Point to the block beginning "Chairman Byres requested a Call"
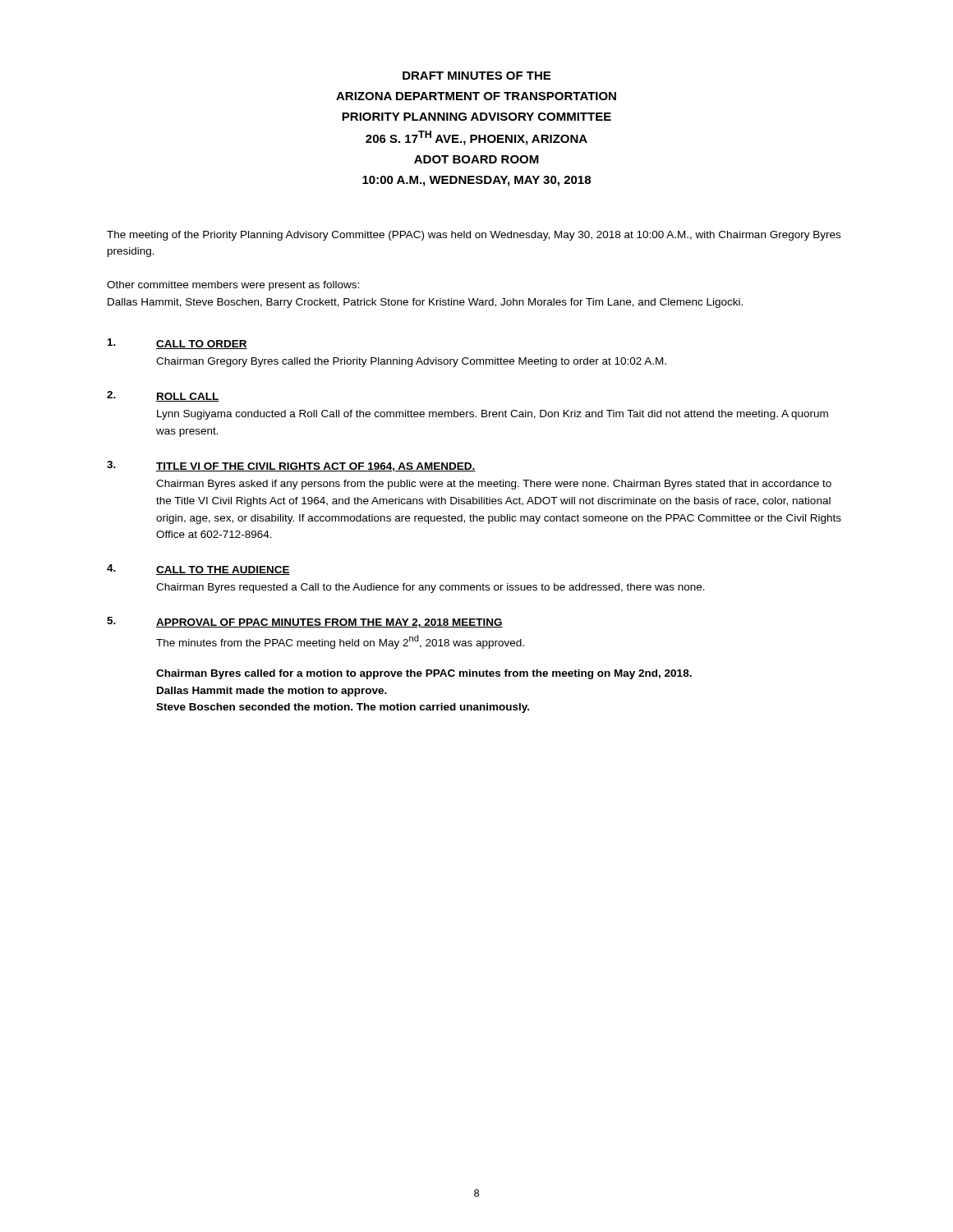This screenshot has height=1232, width=953. click(431, 587)
